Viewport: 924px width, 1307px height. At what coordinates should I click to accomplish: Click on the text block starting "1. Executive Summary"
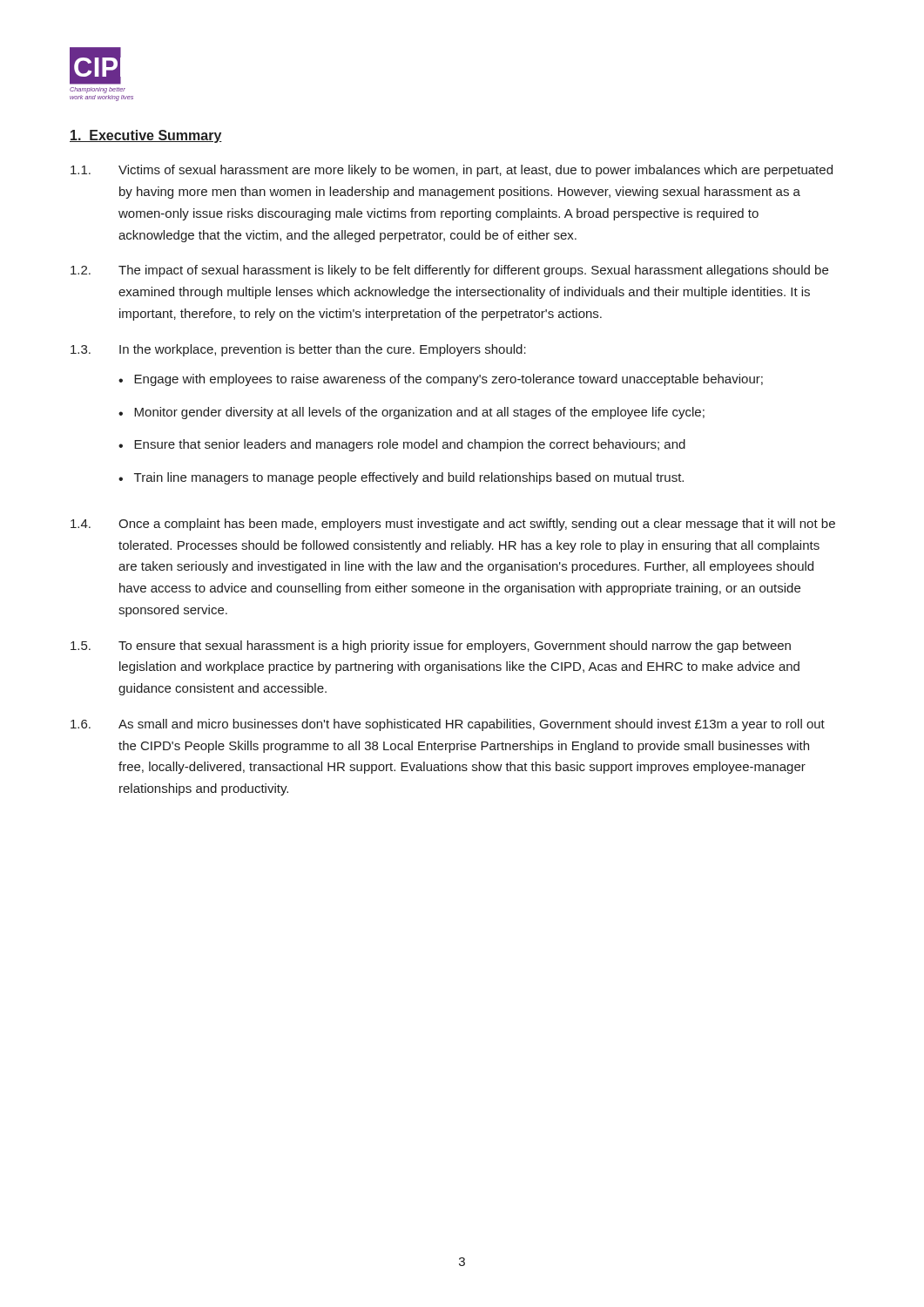pyautogui.click(x=146, y=136)
